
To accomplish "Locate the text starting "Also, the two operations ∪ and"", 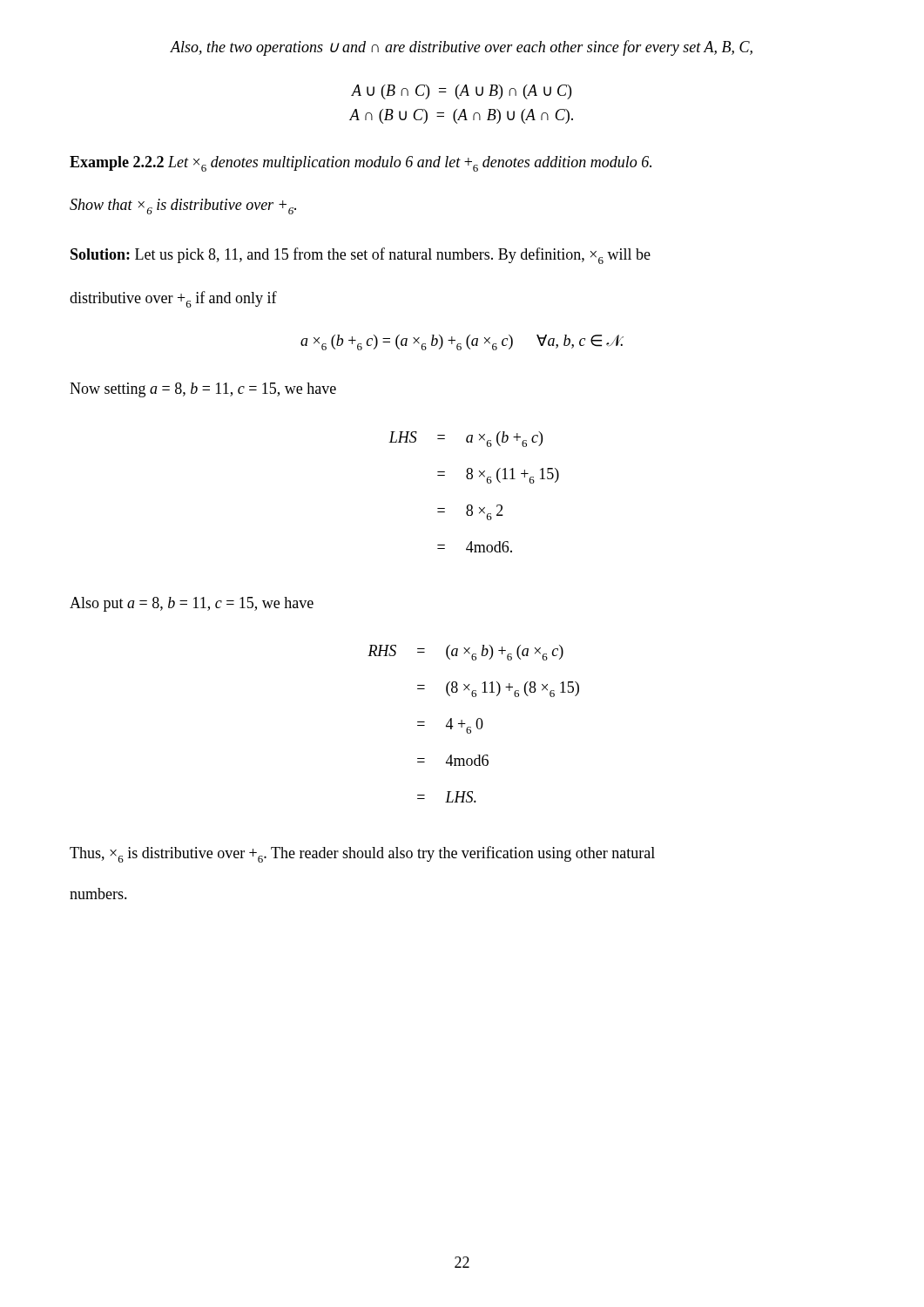I will pos(462,47).
